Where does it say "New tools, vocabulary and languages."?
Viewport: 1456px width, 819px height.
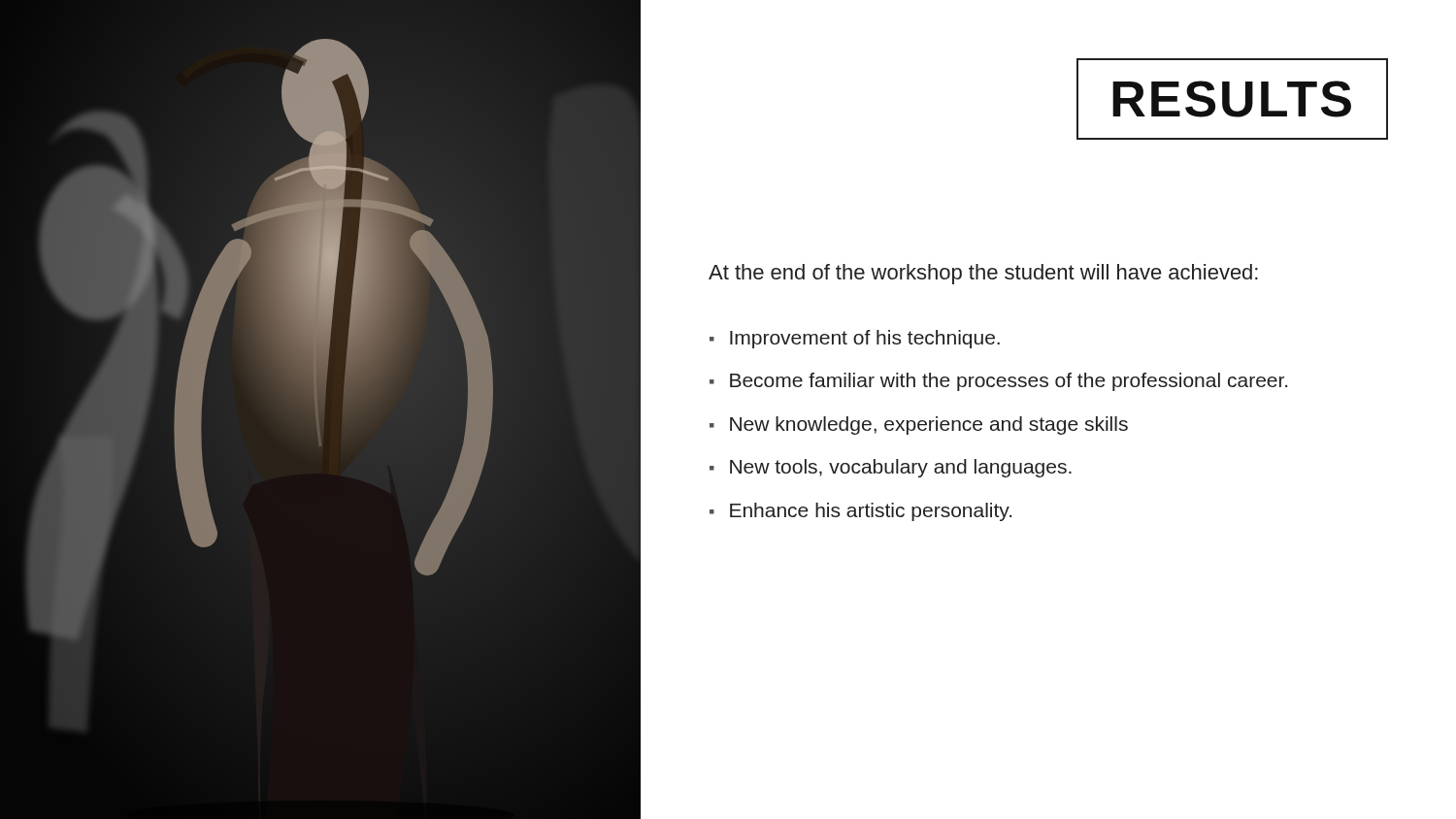[x=901, y=467]
